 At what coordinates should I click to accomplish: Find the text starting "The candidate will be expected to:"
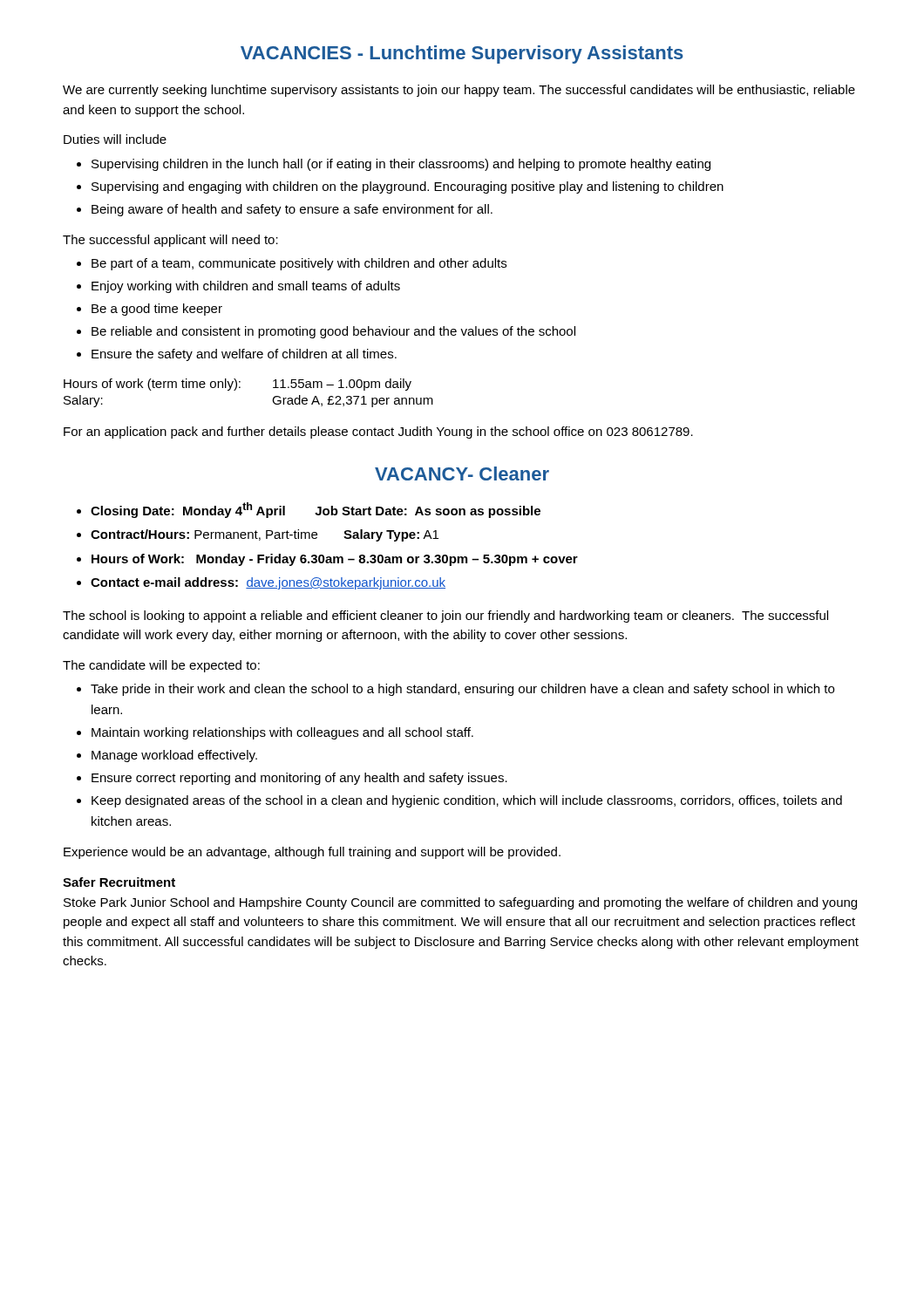point(162,664)
